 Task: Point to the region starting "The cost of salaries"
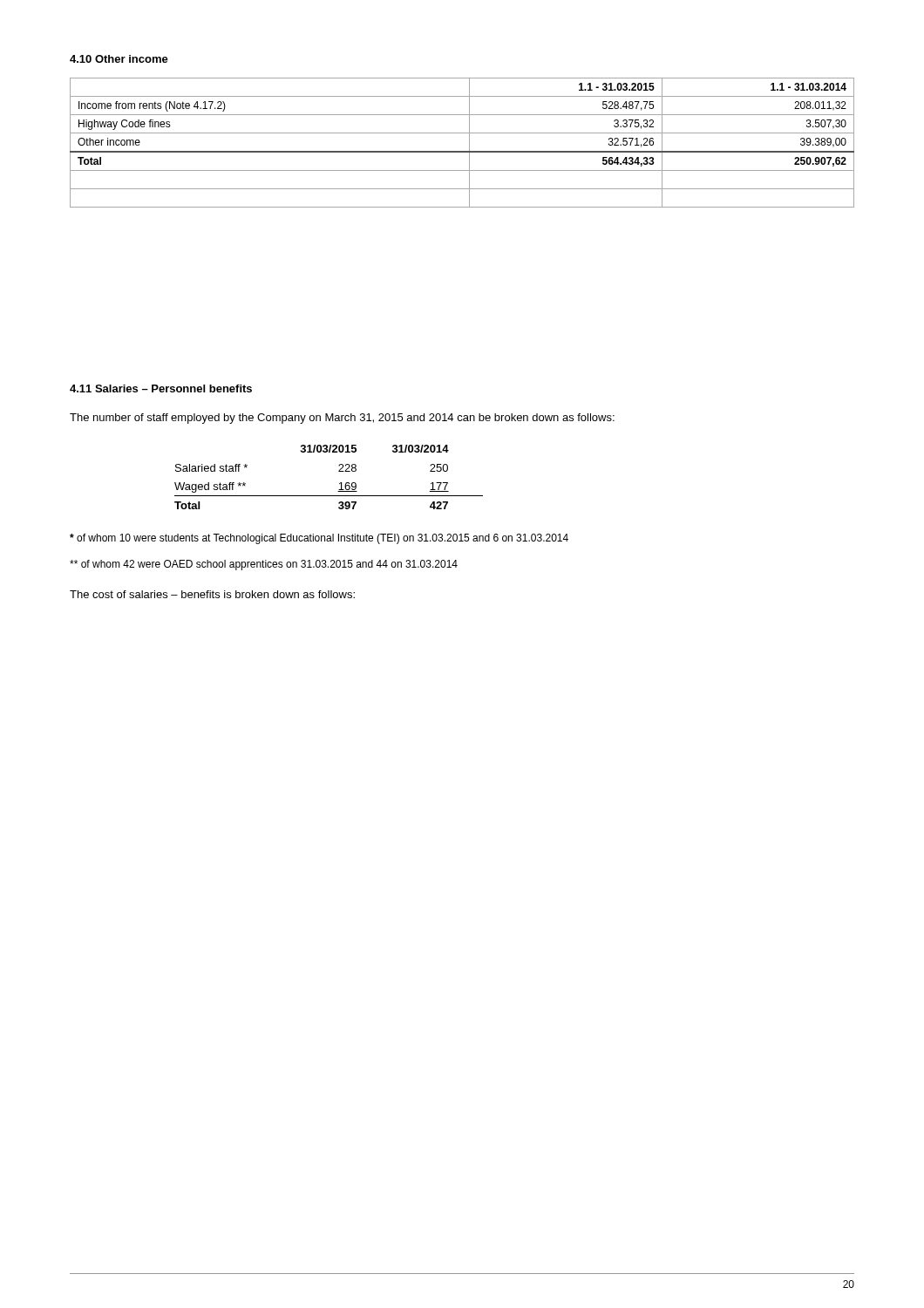pos(213,594)
